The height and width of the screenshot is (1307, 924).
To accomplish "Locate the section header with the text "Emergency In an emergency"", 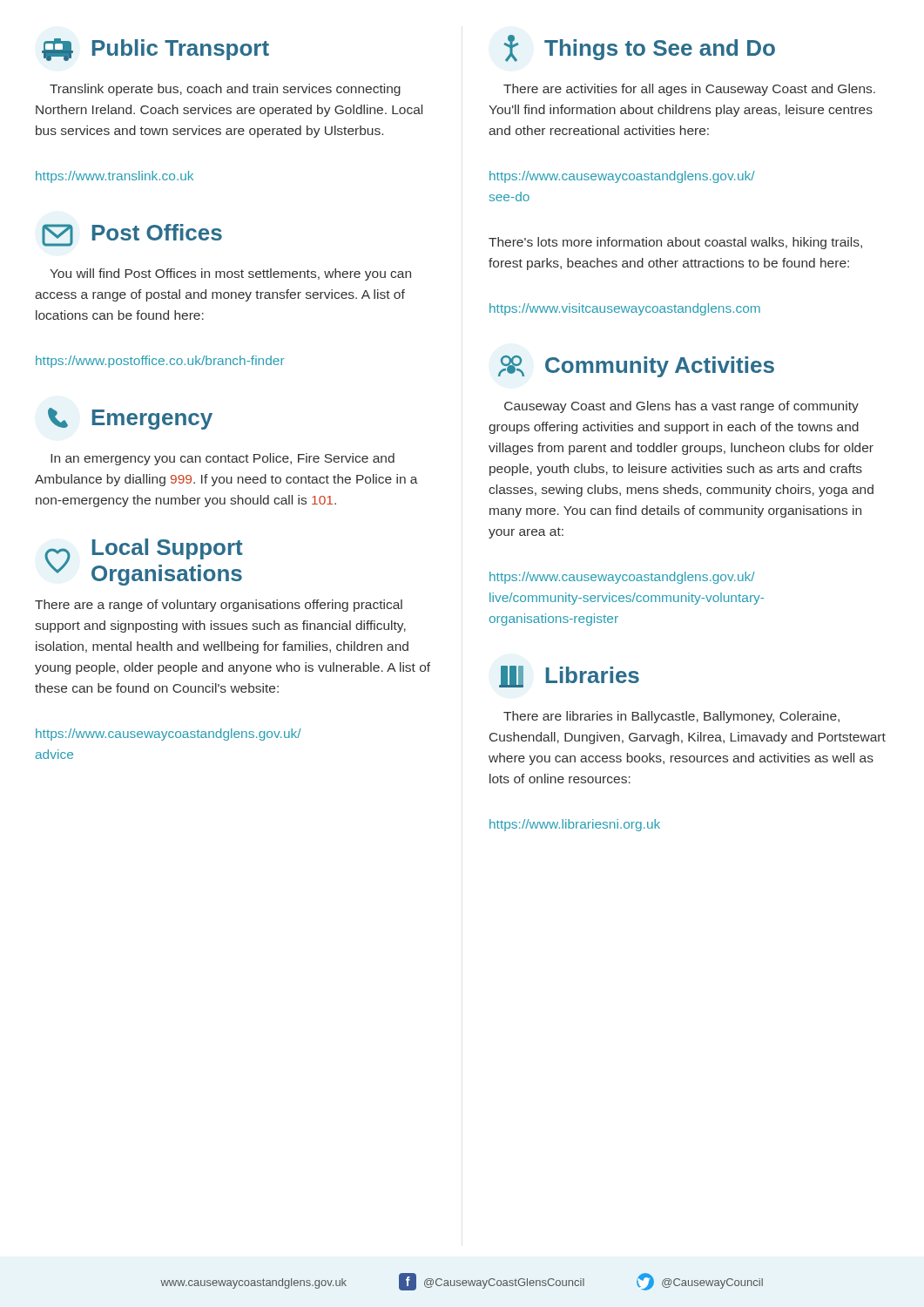I will coord(235,453).
